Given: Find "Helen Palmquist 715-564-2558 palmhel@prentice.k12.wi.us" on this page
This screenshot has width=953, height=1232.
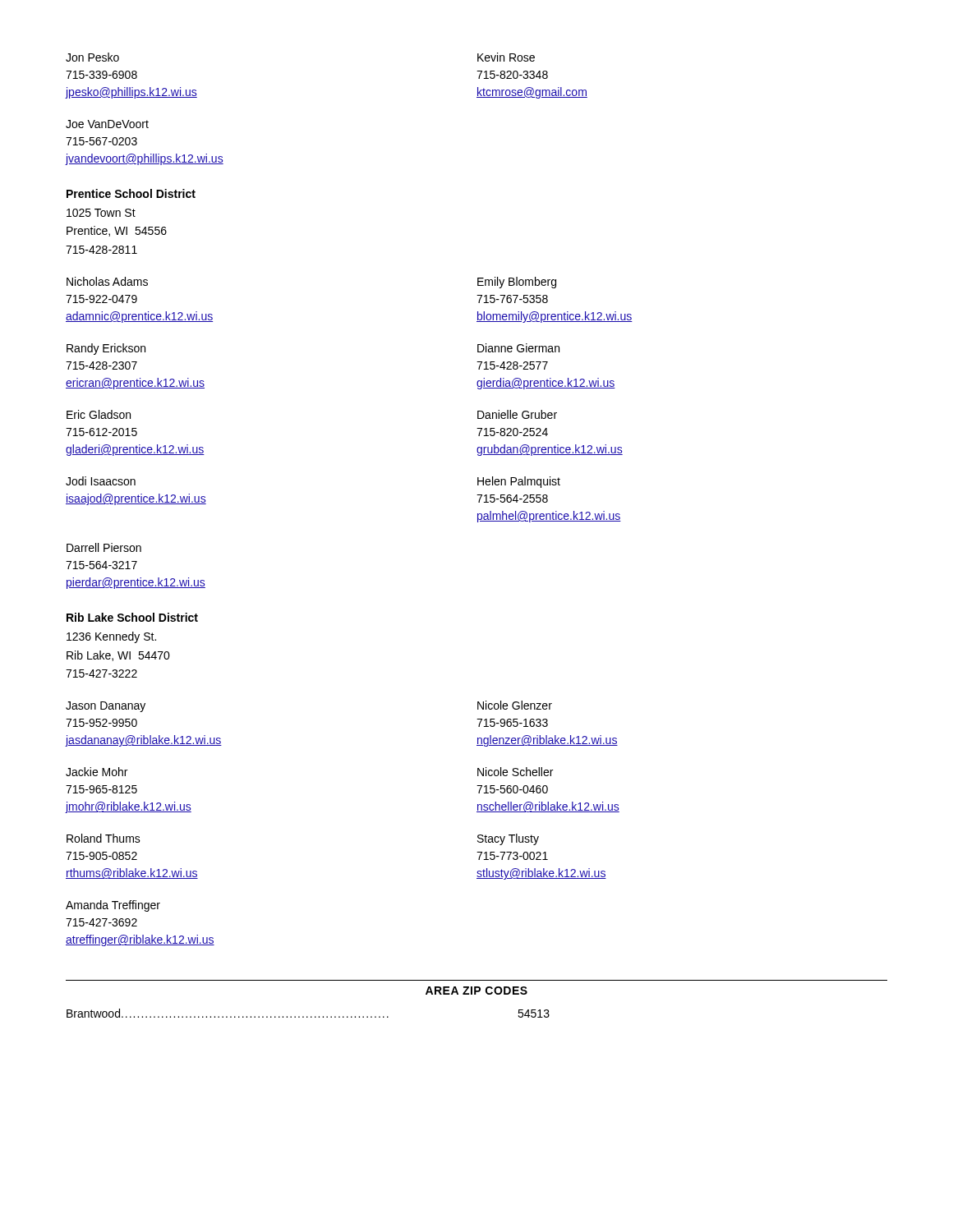Looking at the screenshot, I should pos(519,482).
